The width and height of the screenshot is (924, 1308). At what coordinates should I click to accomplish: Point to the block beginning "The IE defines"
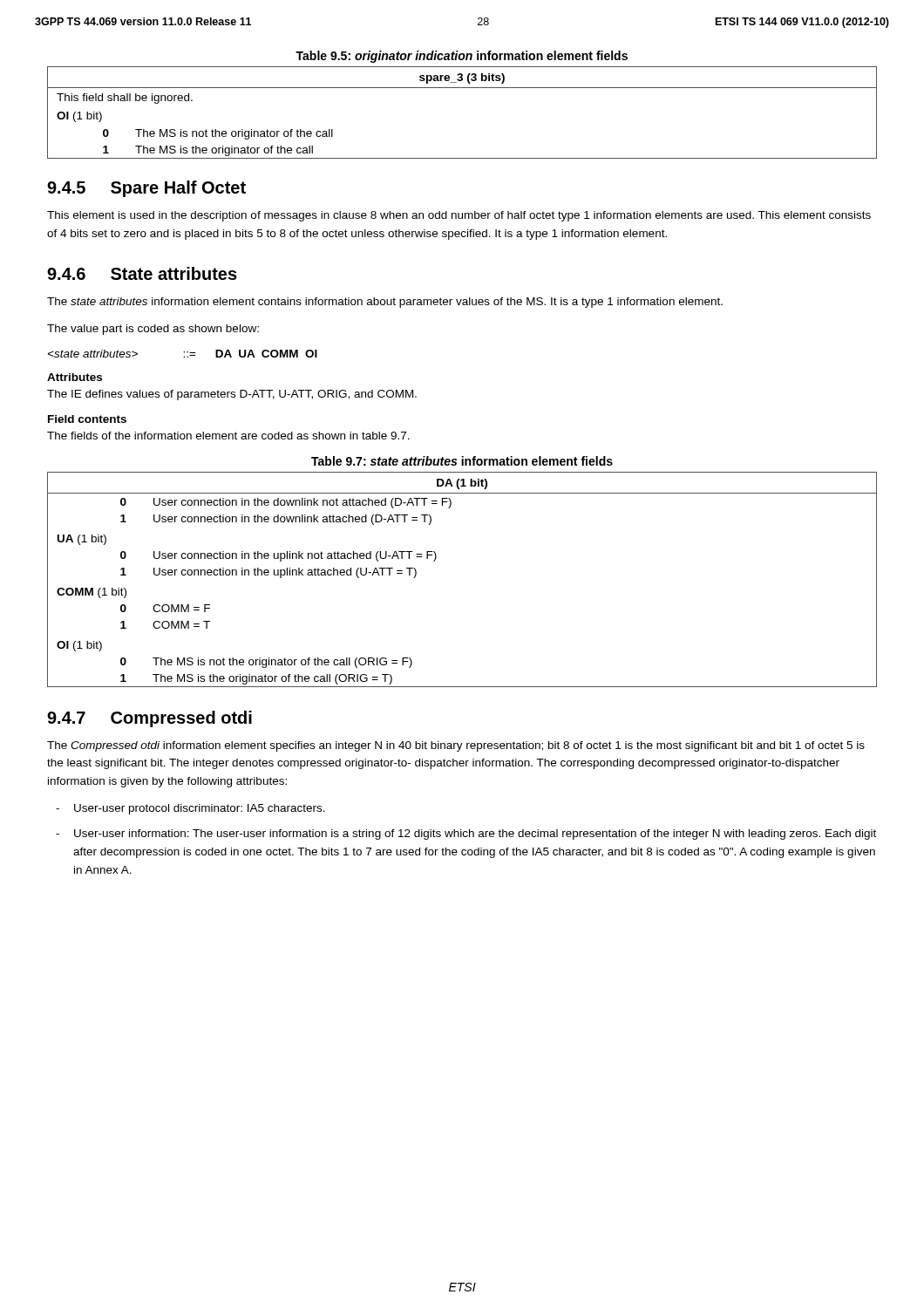(x=232, y=393)
